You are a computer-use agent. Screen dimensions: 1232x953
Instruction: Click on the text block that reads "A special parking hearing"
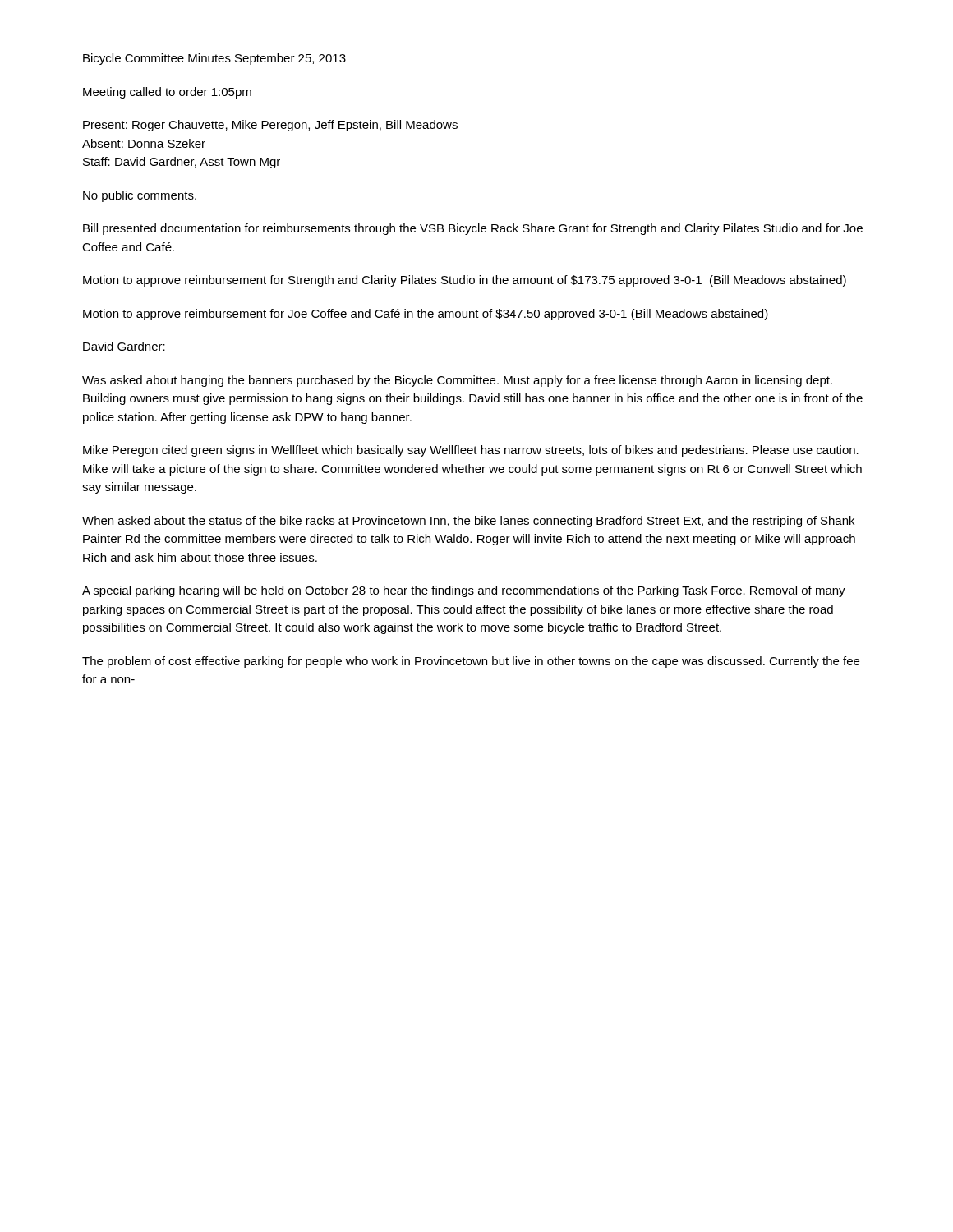click(x=464, y=609)
